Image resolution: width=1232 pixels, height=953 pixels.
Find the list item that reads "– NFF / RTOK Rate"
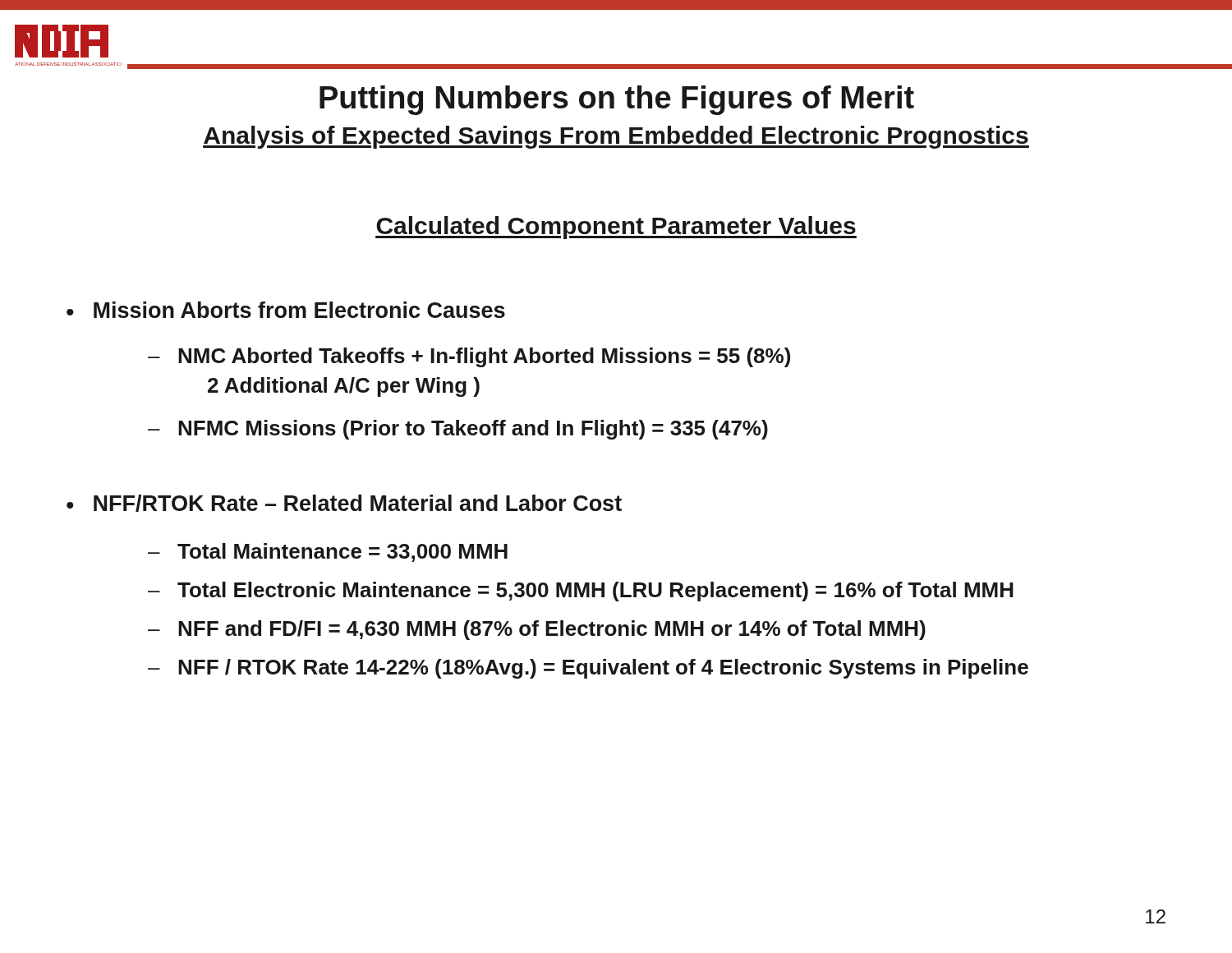point(588,667)
